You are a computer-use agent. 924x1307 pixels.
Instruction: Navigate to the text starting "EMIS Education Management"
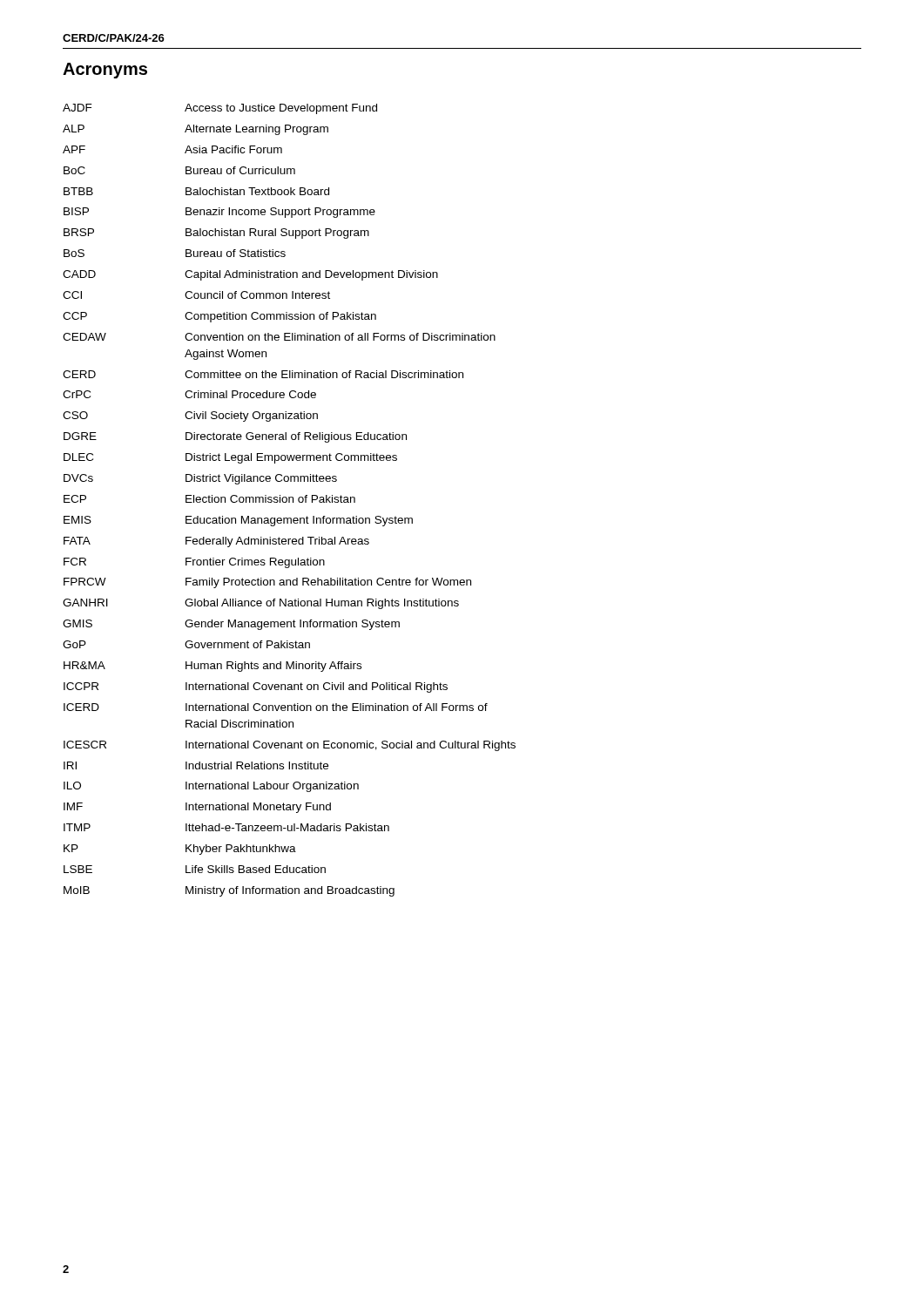click(238, 521)
